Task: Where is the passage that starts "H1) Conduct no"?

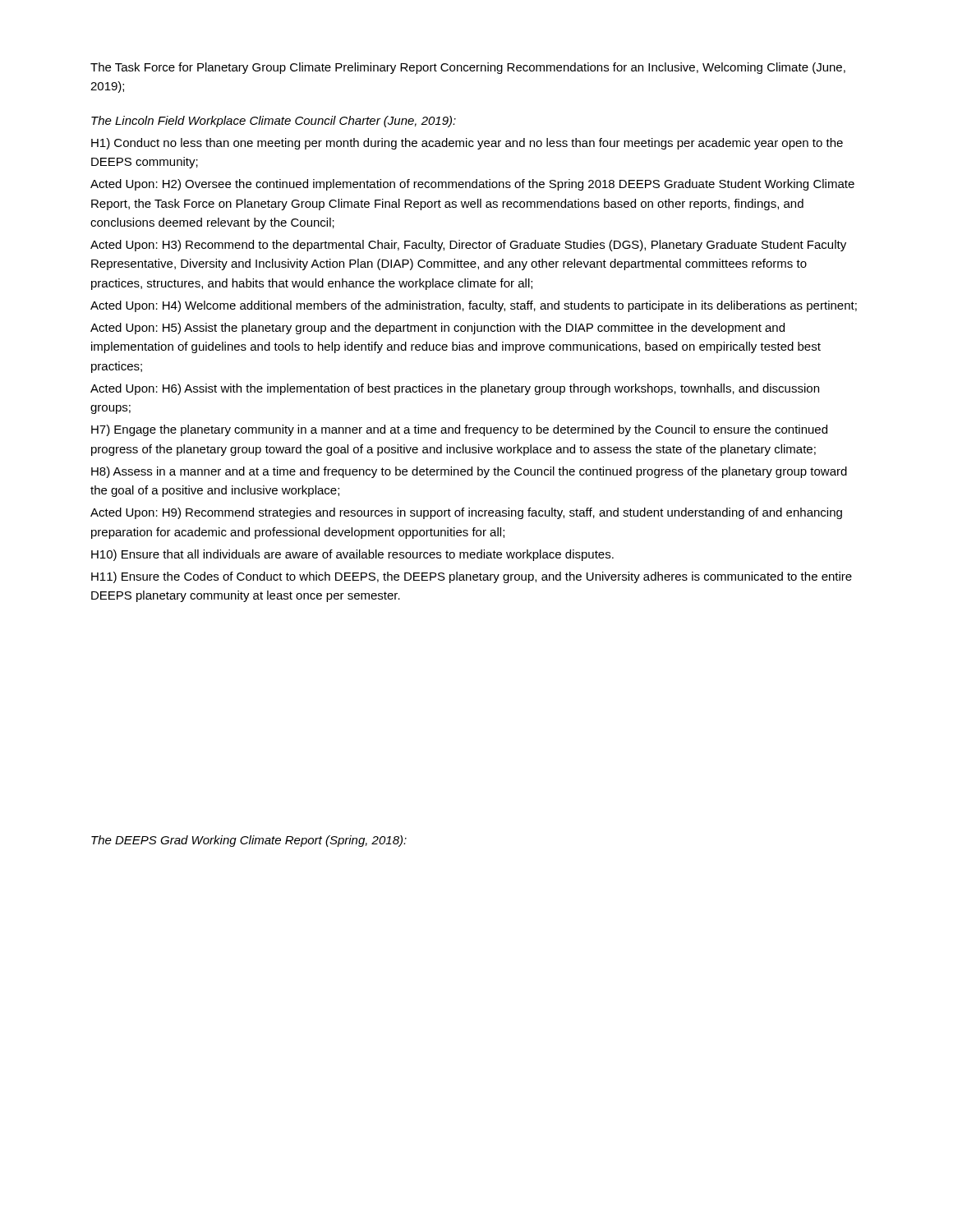Action: (x=467, y=152)
